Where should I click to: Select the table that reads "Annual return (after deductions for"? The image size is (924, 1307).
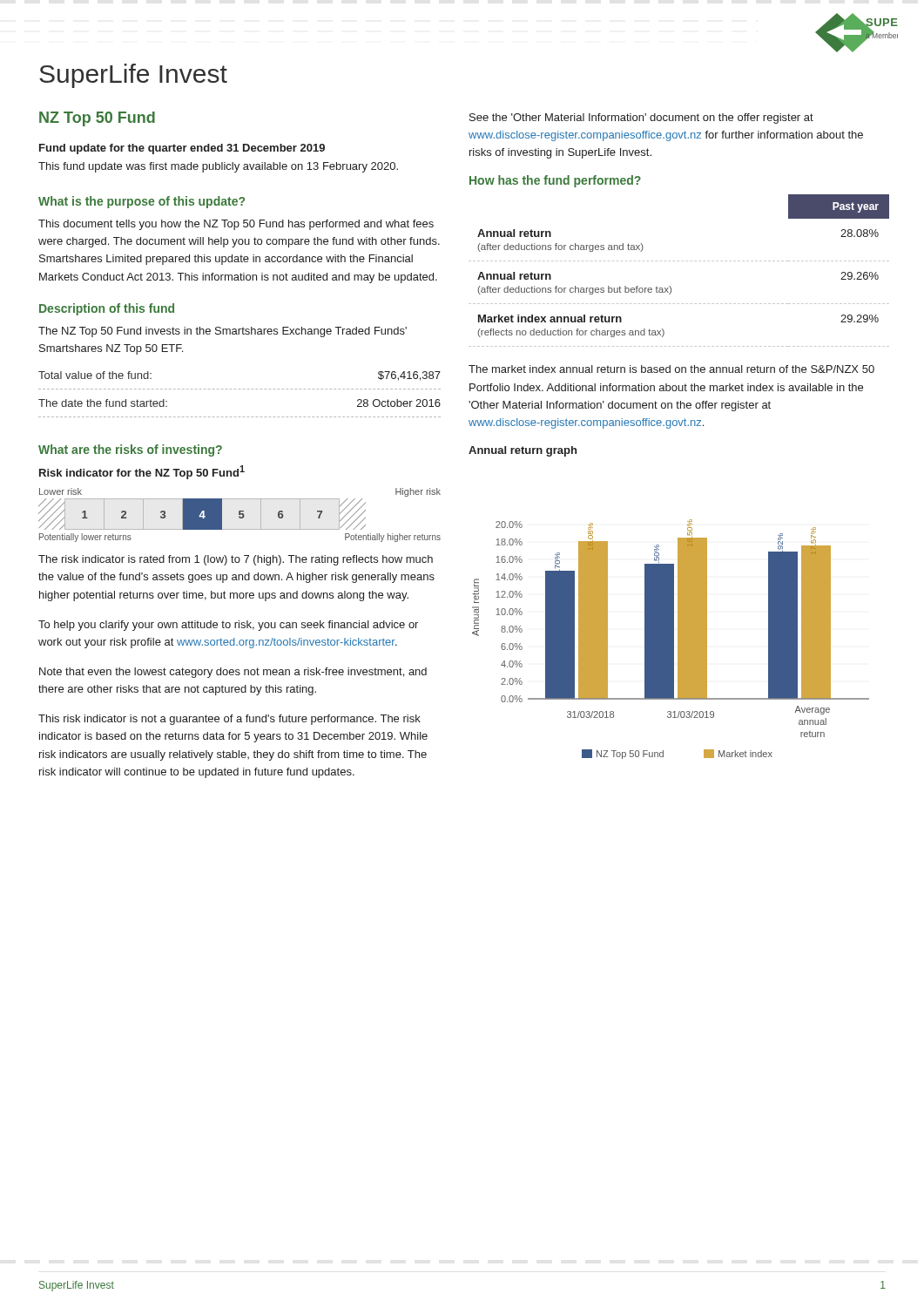679,271
